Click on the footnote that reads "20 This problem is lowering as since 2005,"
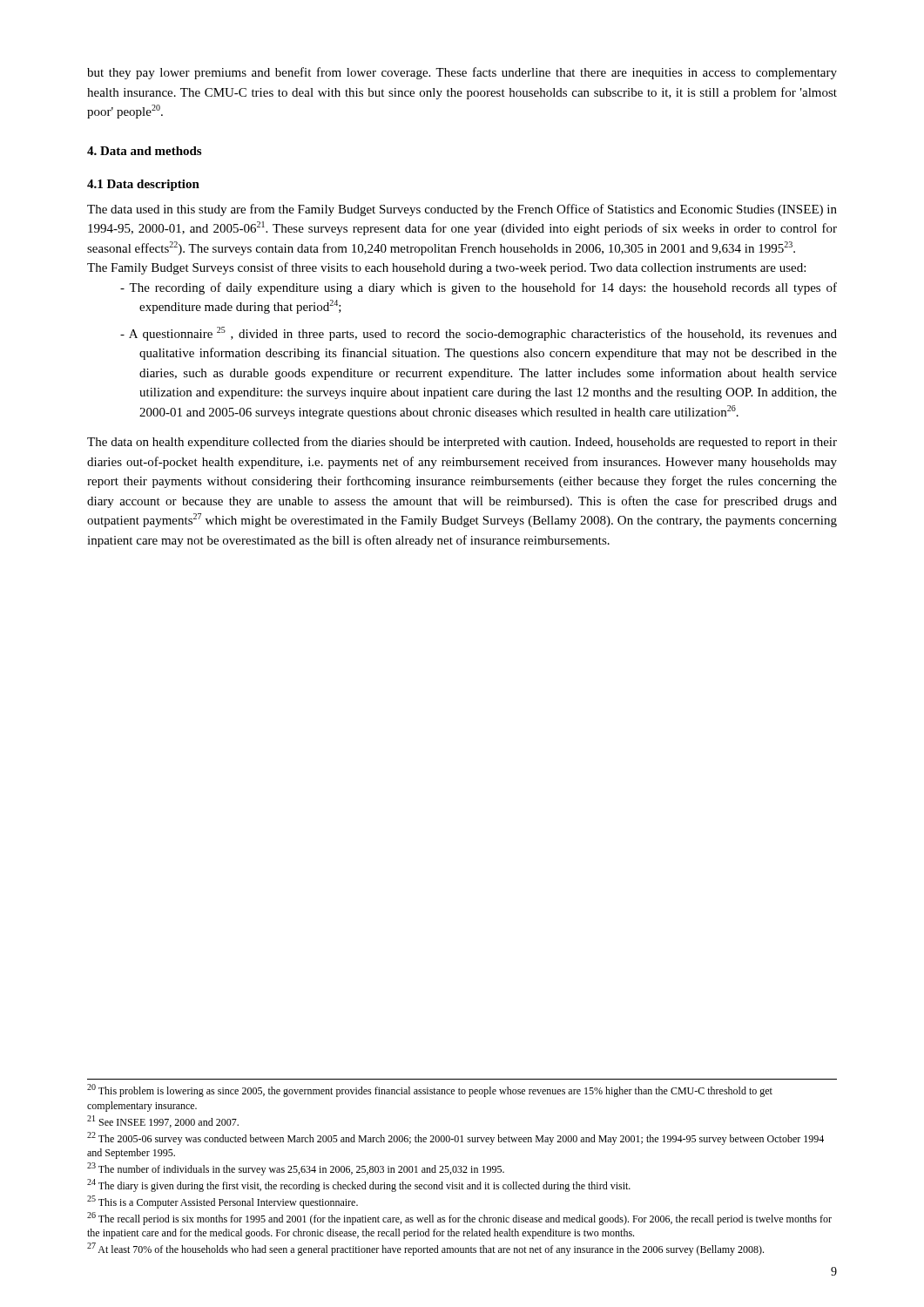 click(x=462, y=1171)
